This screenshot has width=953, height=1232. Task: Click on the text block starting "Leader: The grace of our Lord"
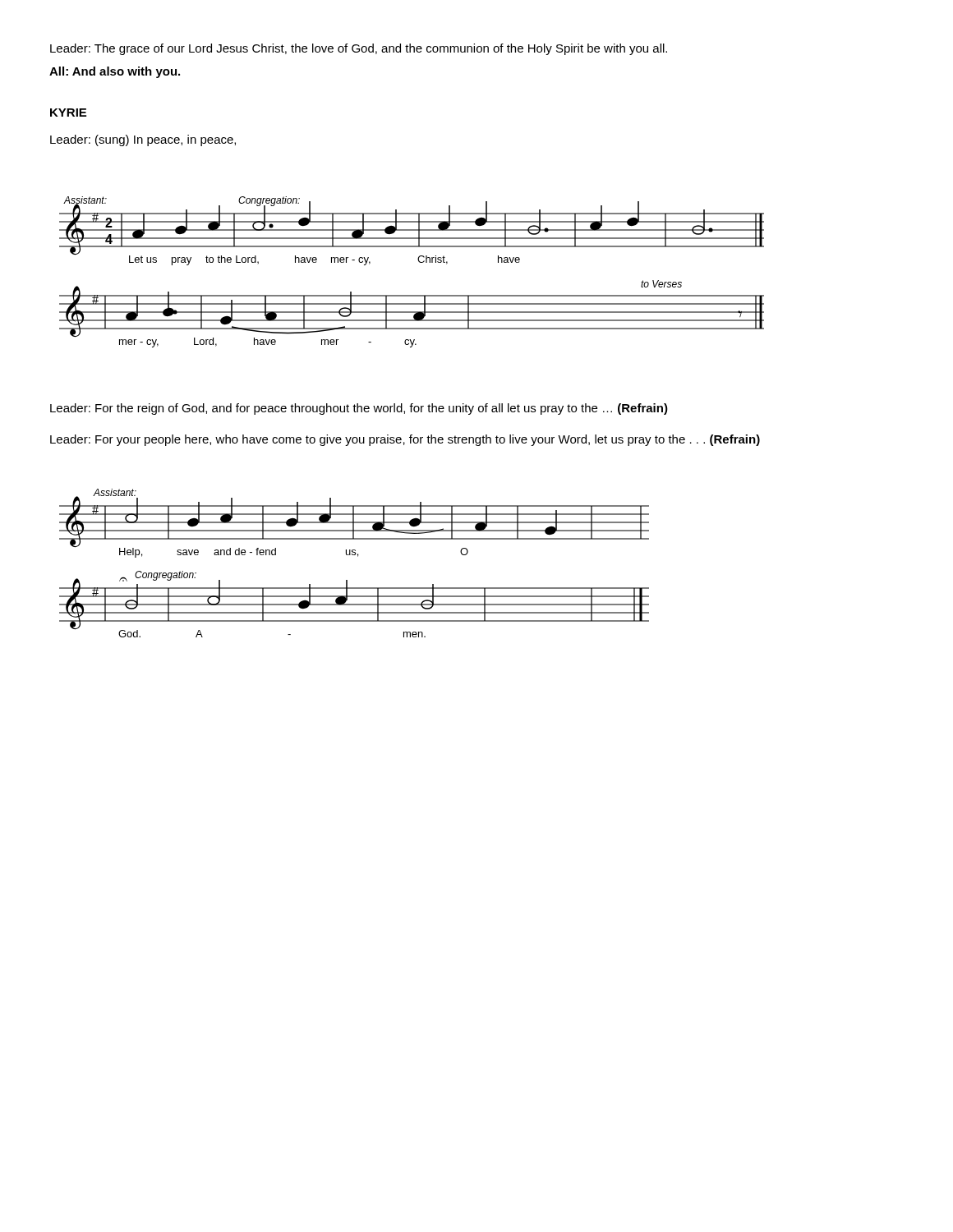pyautogui.click(x=359, y=48)
